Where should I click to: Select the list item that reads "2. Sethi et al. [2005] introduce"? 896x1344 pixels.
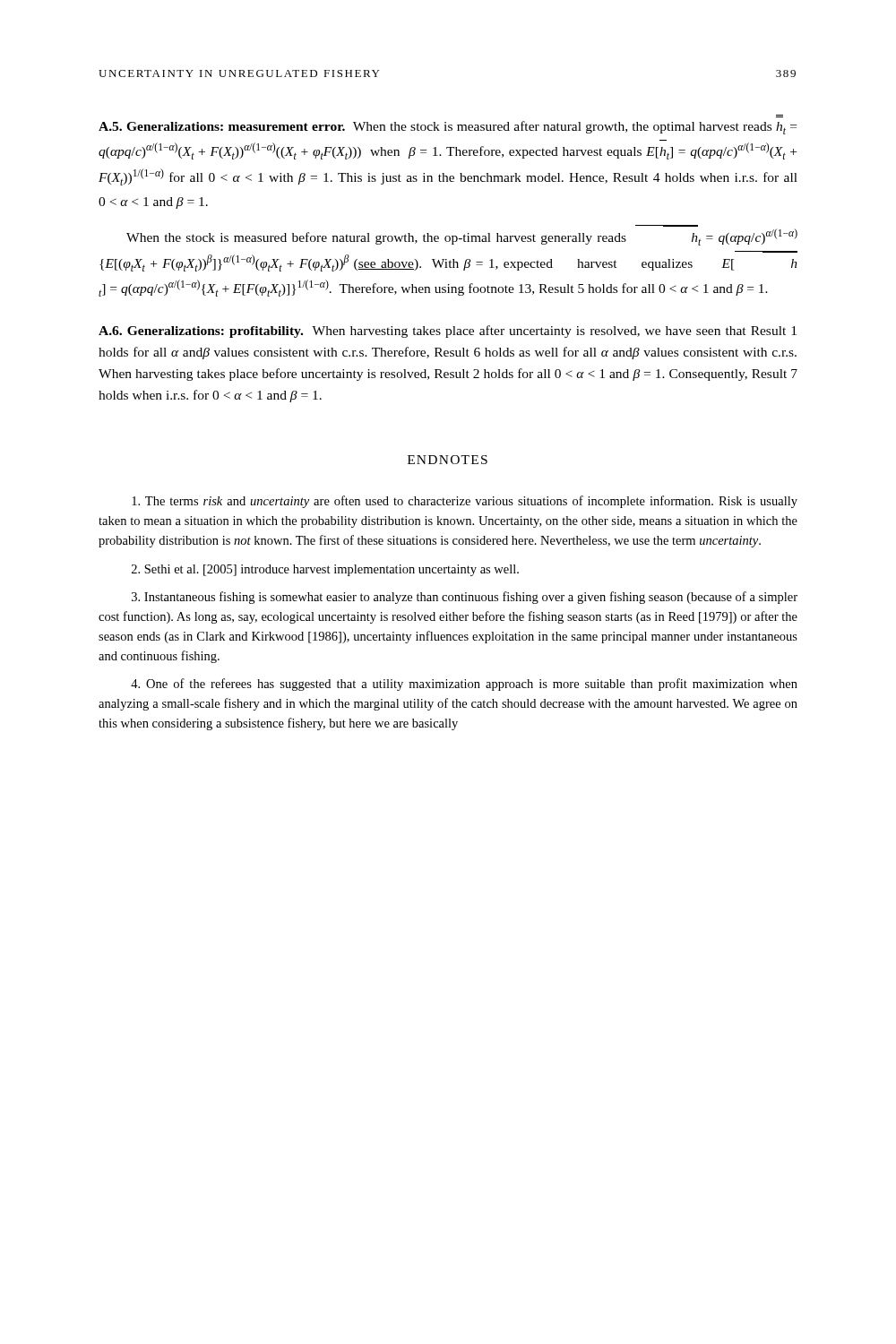click(x=325, y=569)
